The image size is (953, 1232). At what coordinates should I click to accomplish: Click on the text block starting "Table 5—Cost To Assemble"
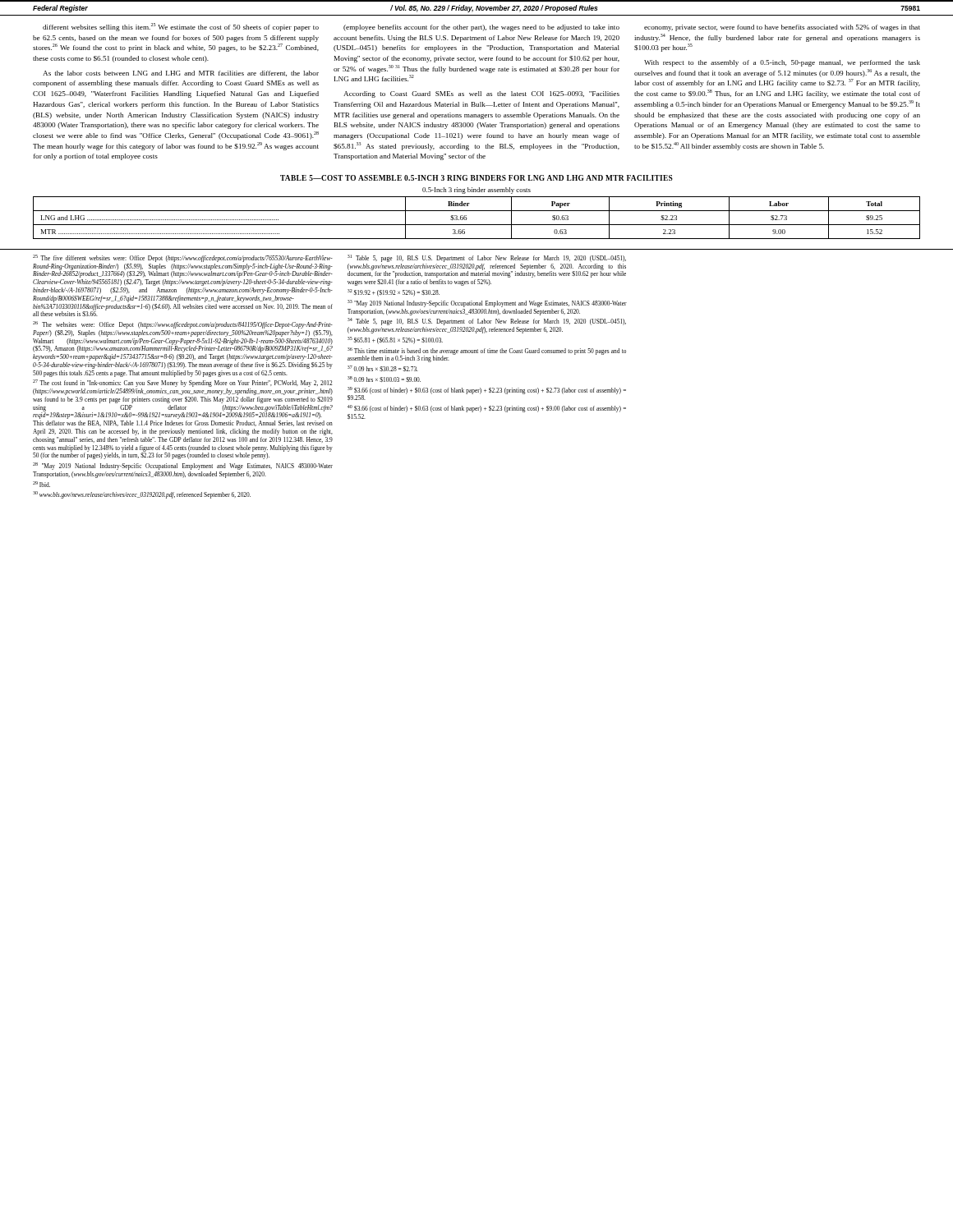point(476,178)
